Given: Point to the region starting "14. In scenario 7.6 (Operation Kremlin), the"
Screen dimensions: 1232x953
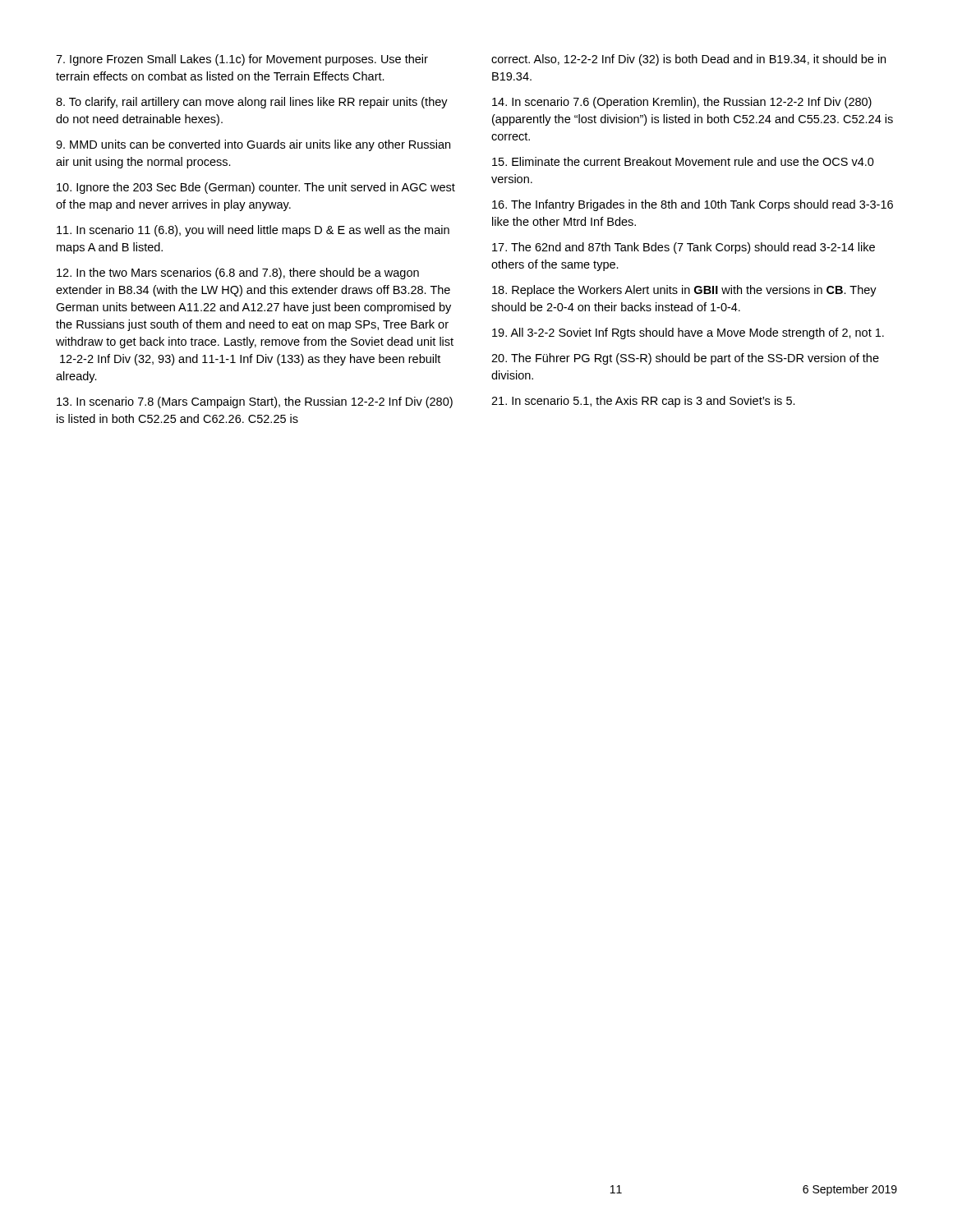Looking at the screenshot, I should (694, 120).
